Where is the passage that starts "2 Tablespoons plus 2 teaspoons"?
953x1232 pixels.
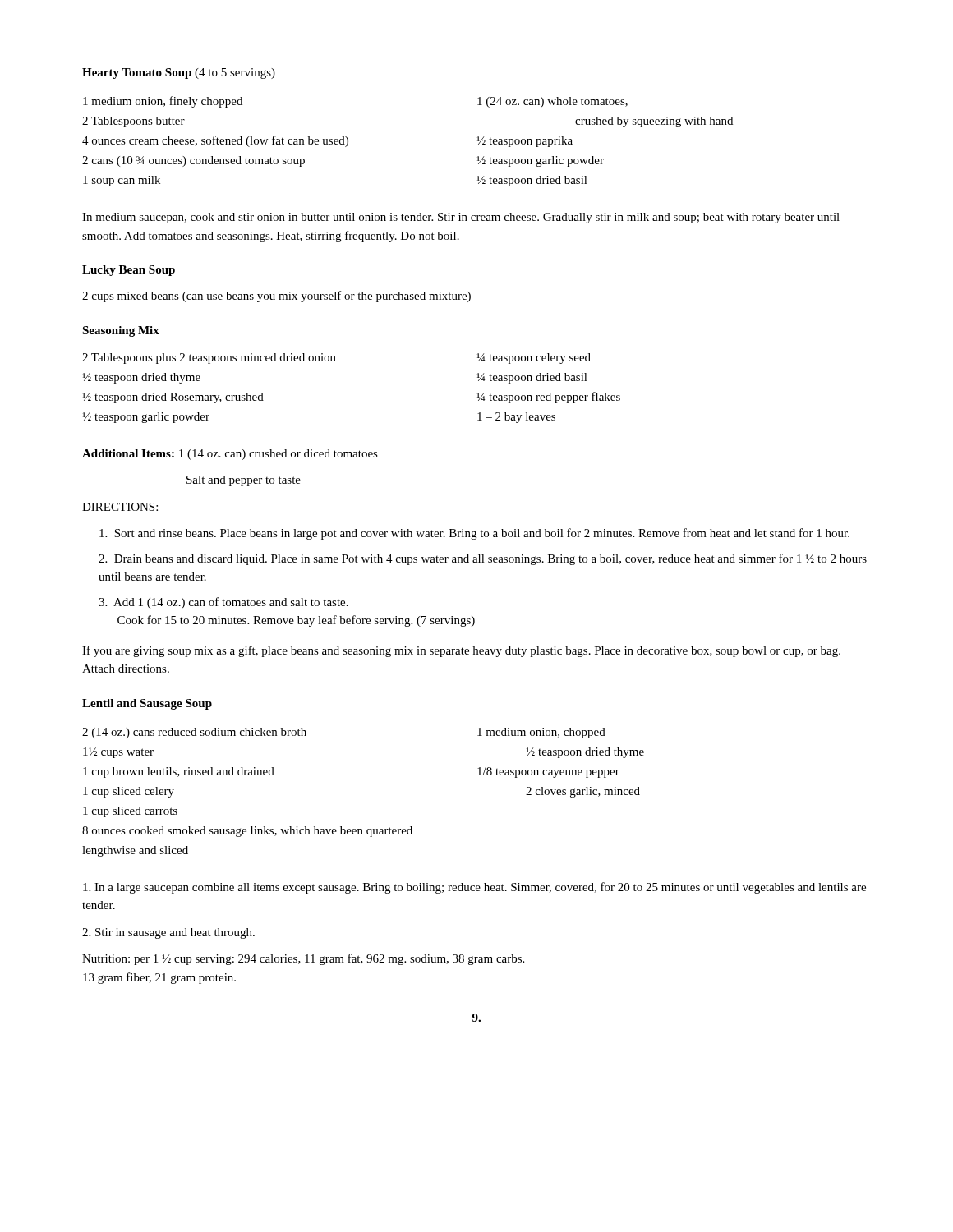(x=476, y=386)
